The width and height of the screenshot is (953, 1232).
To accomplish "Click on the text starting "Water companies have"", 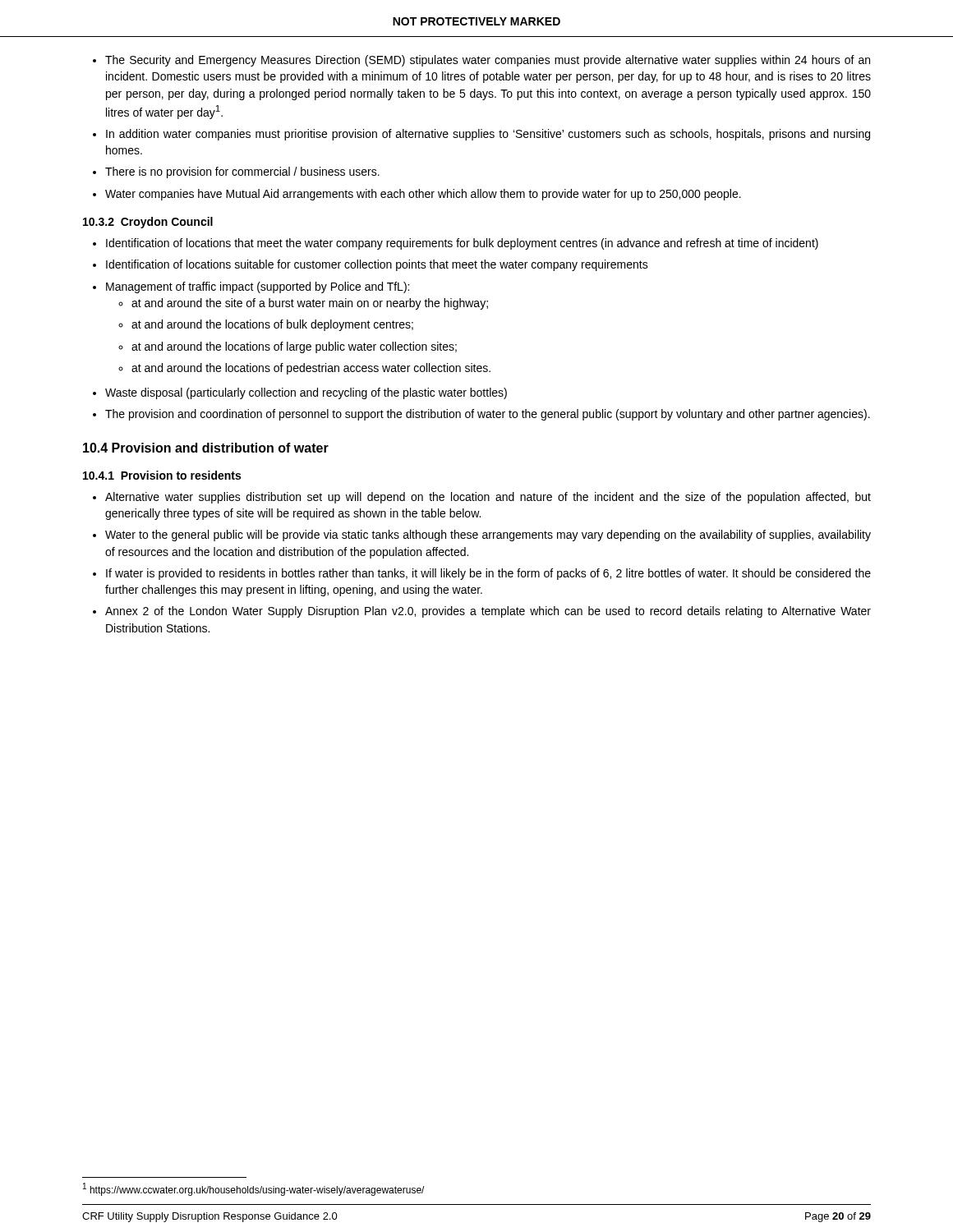I will pos(423,194).
